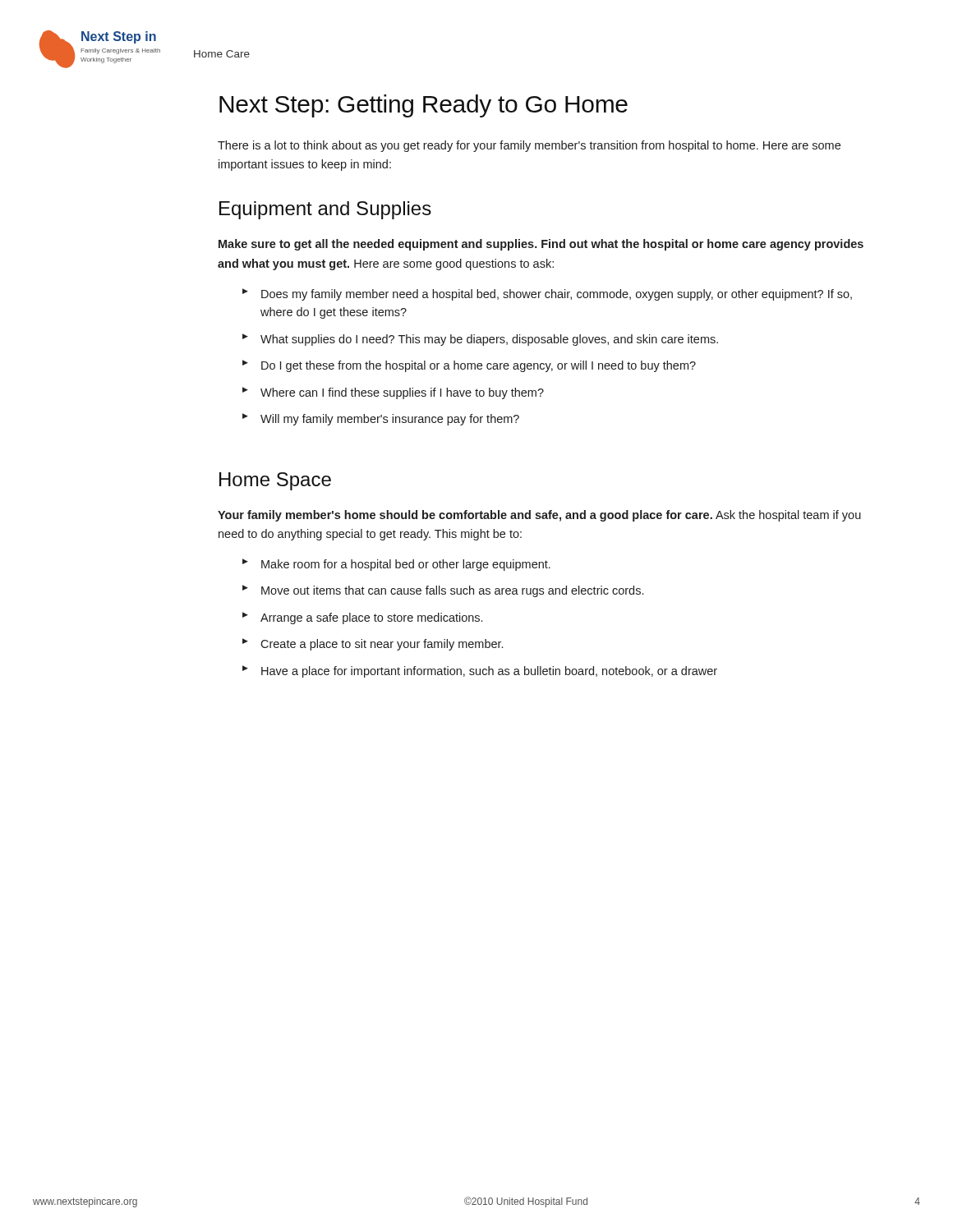Locate the text block starting "Will my family member's insurance pay"

pyautogui.click(x=390, y=419)
